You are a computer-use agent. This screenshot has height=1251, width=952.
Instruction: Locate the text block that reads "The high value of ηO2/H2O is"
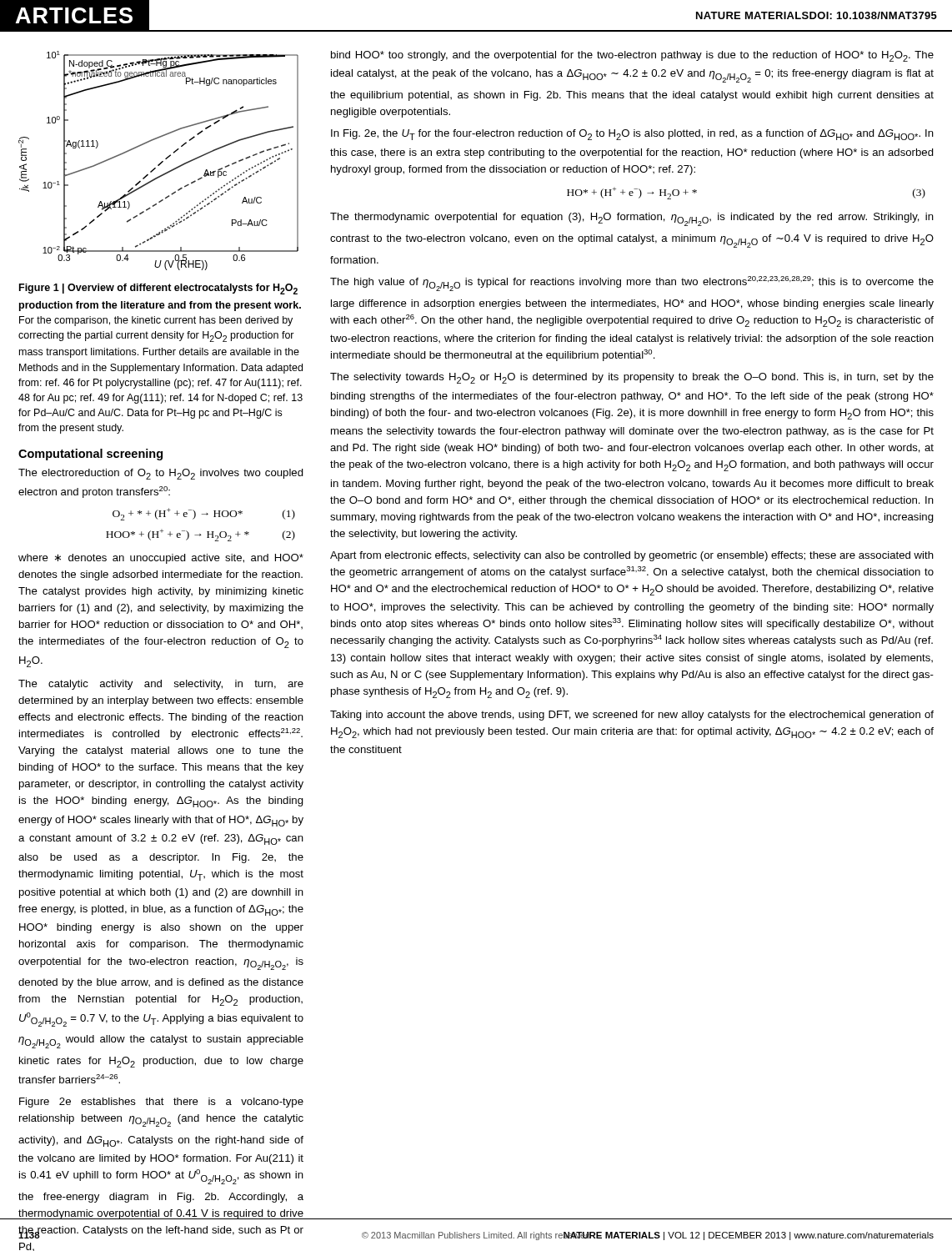point(632,317)
